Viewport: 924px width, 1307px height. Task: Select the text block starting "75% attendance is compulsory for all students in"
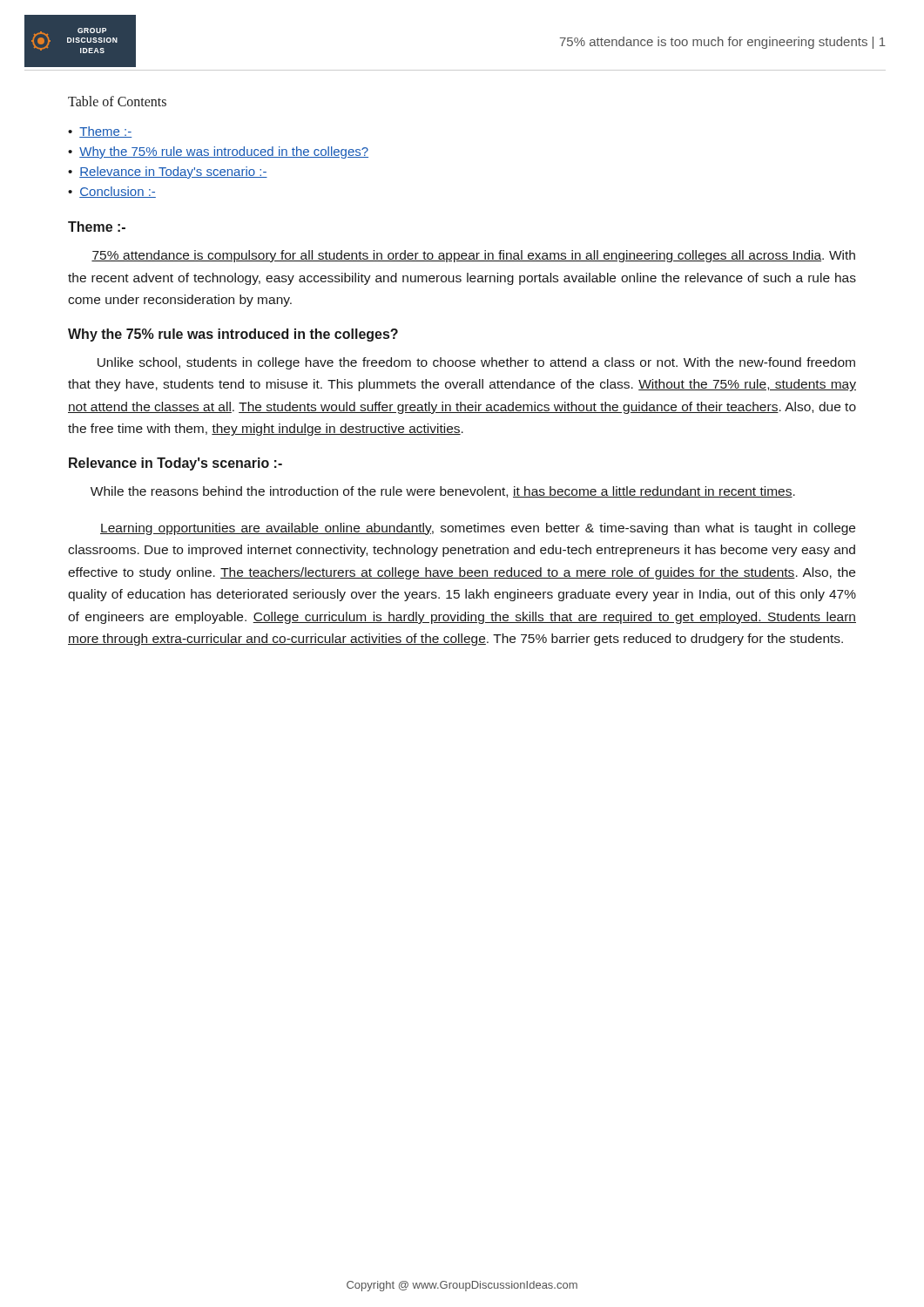coord(462,277)
